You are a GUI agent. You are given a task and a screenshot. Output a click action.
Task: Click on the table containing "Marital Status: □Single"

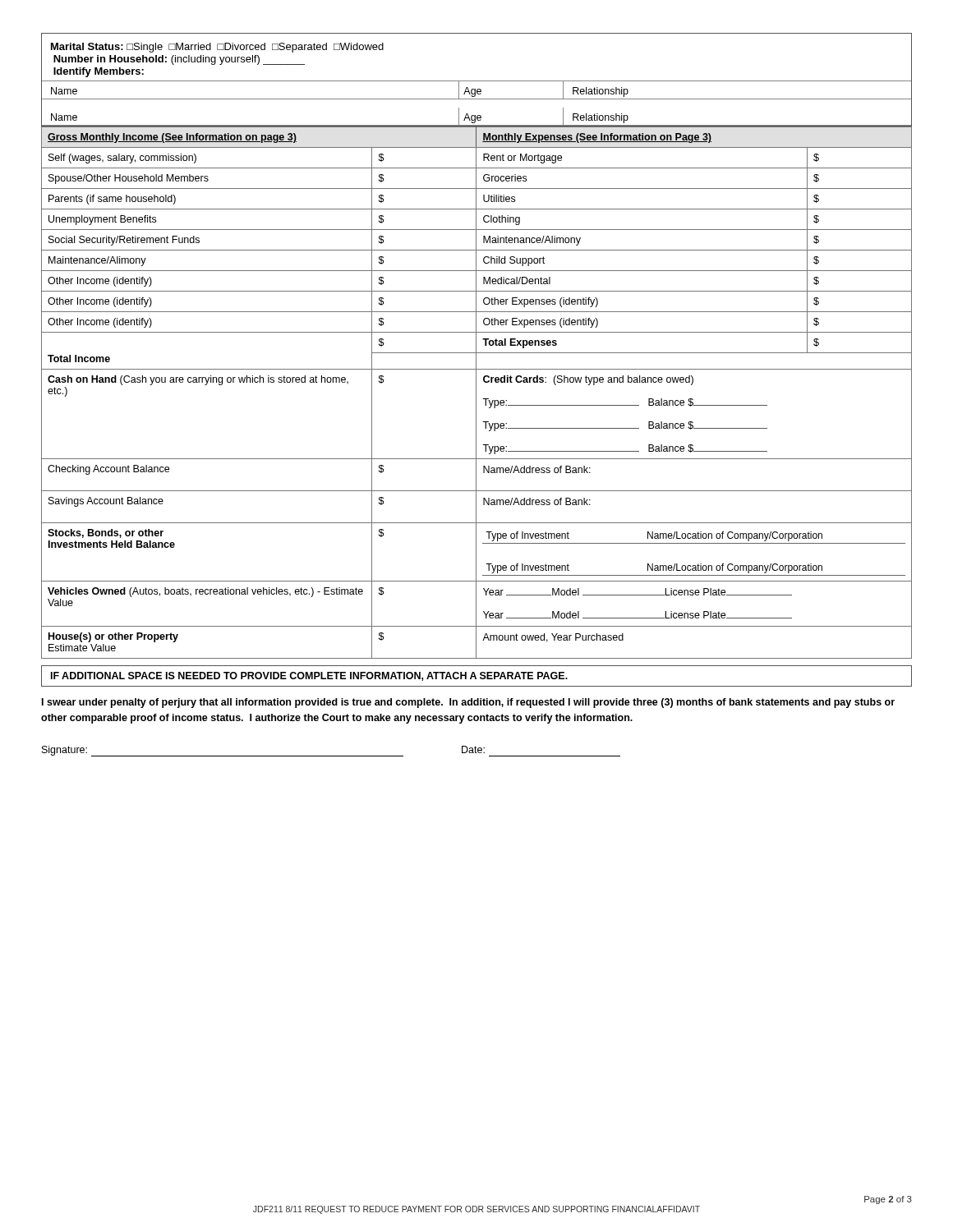pyautogui.click(x=476, y=80)
